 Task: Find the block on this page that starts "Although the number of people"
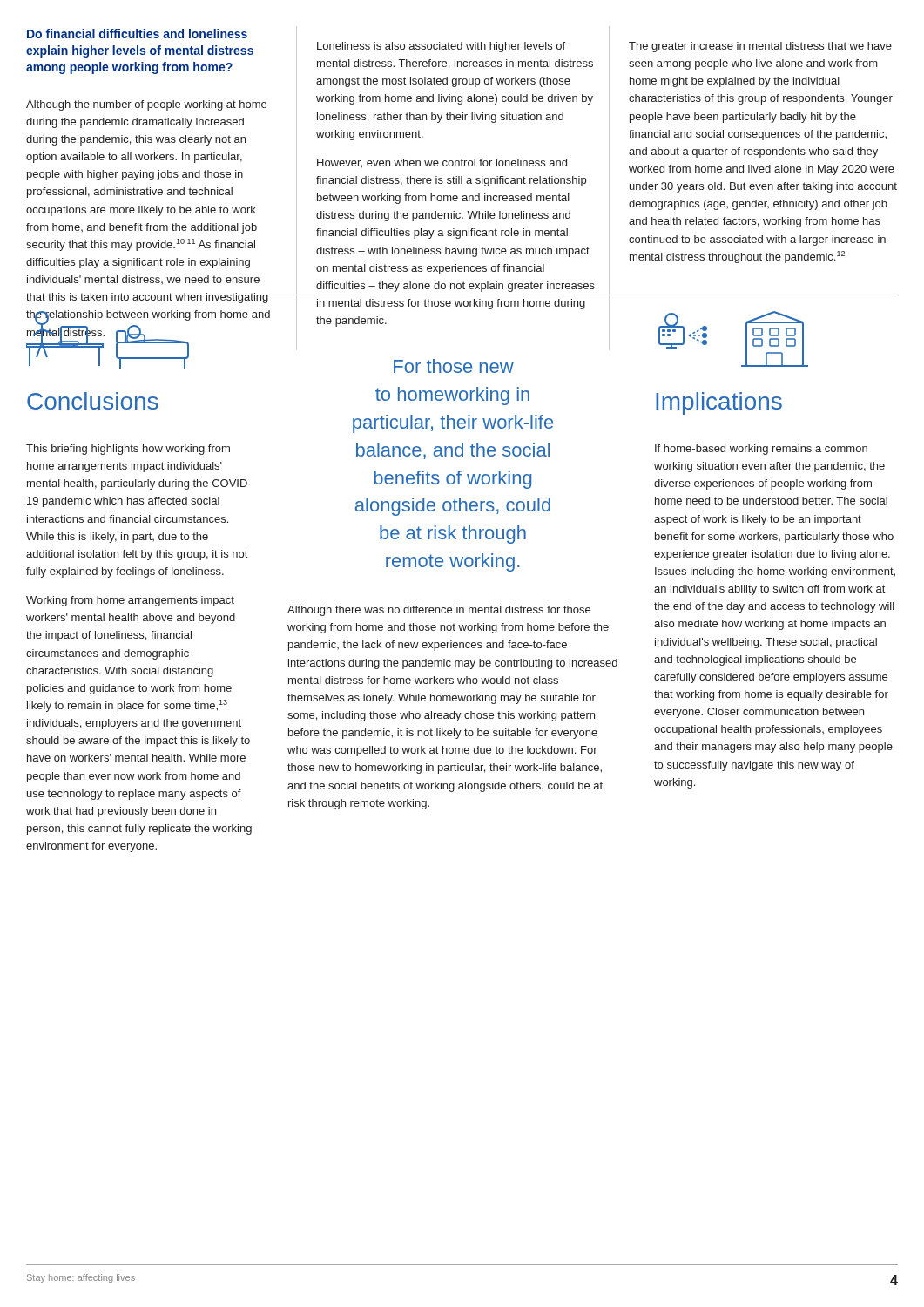[x=152, y=218]
